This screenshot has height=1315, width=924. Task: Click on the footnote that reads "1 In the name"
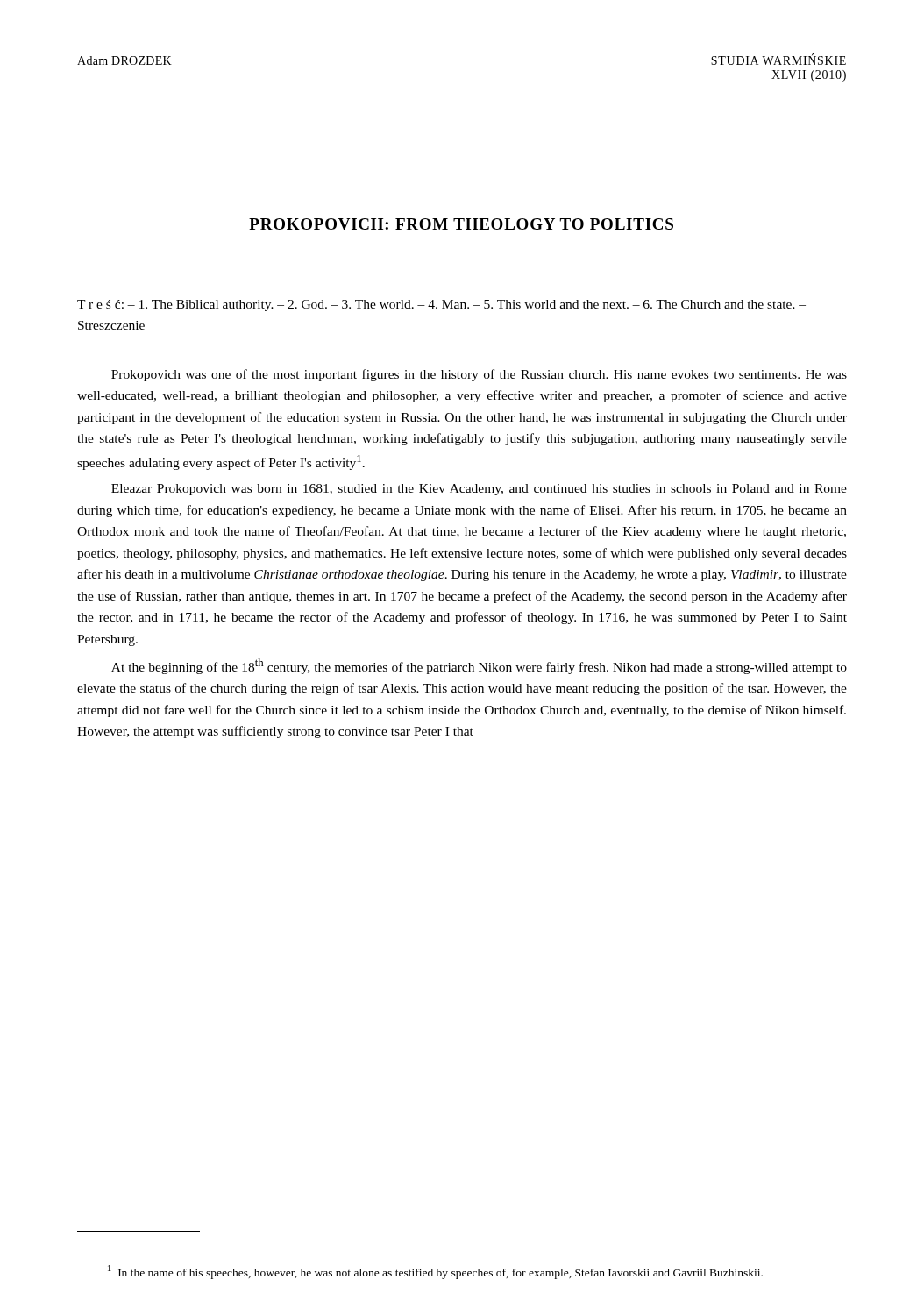(462, 1271)
